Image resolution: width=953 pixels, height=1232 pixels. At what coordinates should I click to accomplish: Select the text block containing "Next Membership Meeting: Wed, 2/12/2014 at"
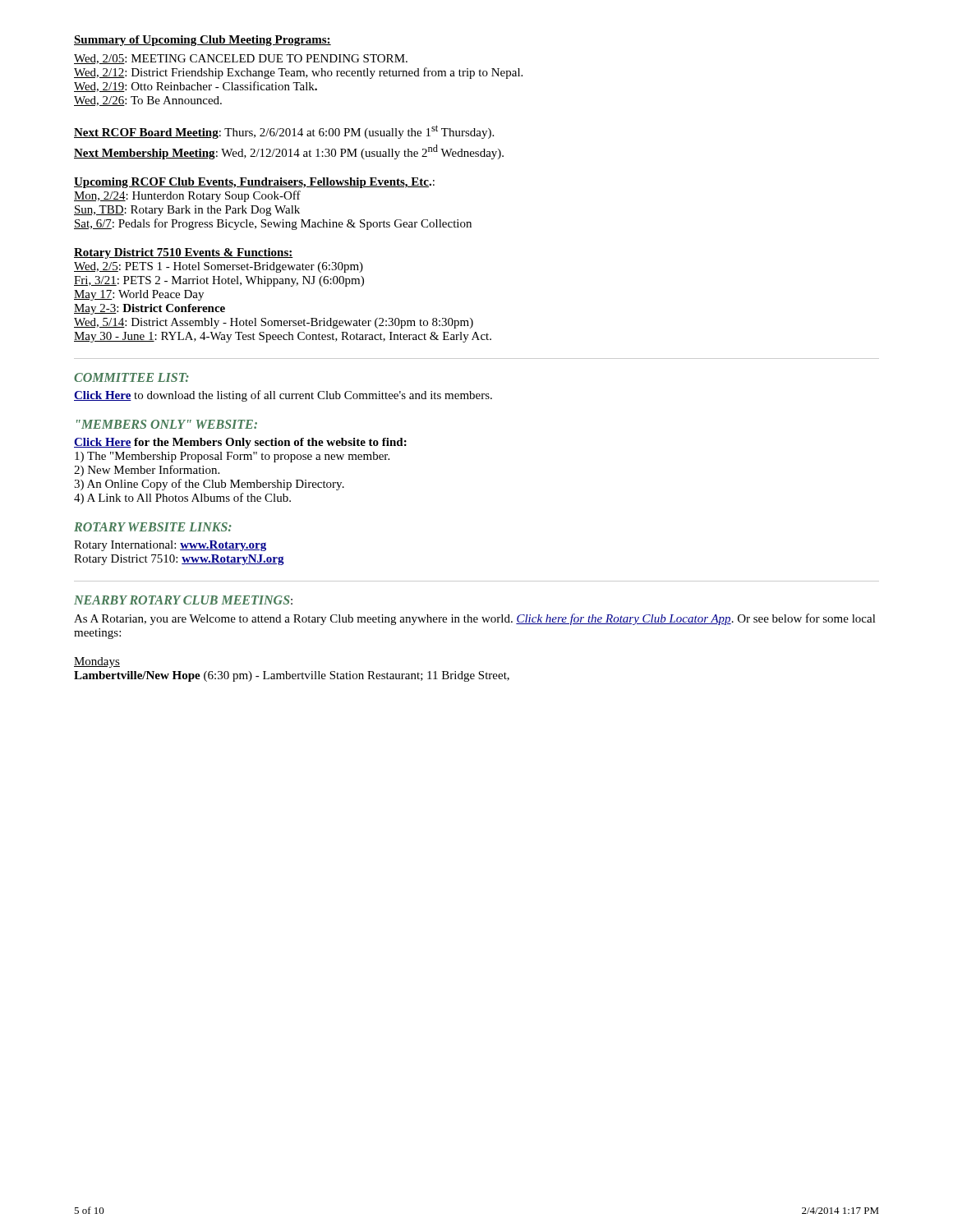click(289, 151)
